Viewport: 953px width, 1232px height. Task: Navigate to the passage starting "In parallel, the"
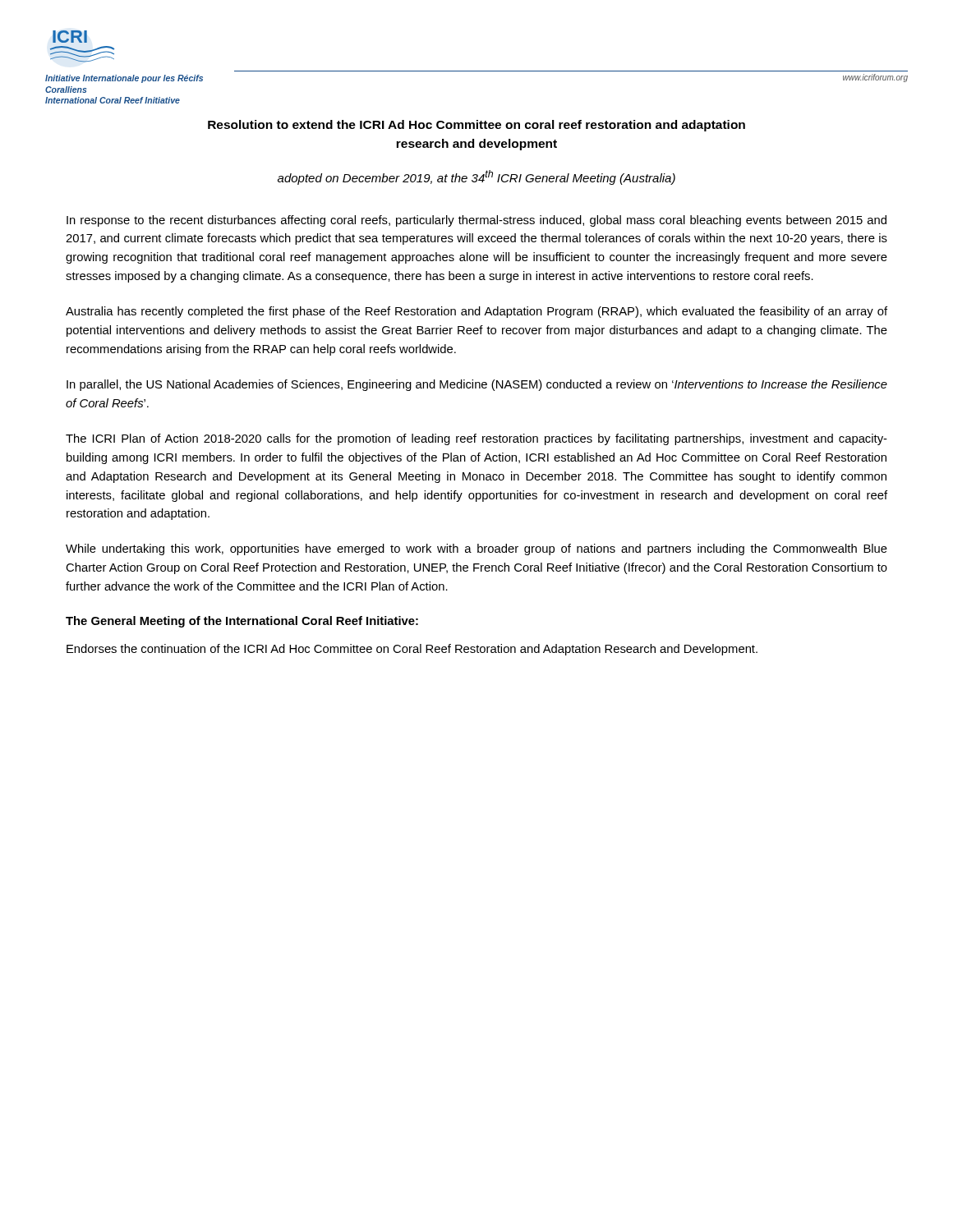pos(476,394)
